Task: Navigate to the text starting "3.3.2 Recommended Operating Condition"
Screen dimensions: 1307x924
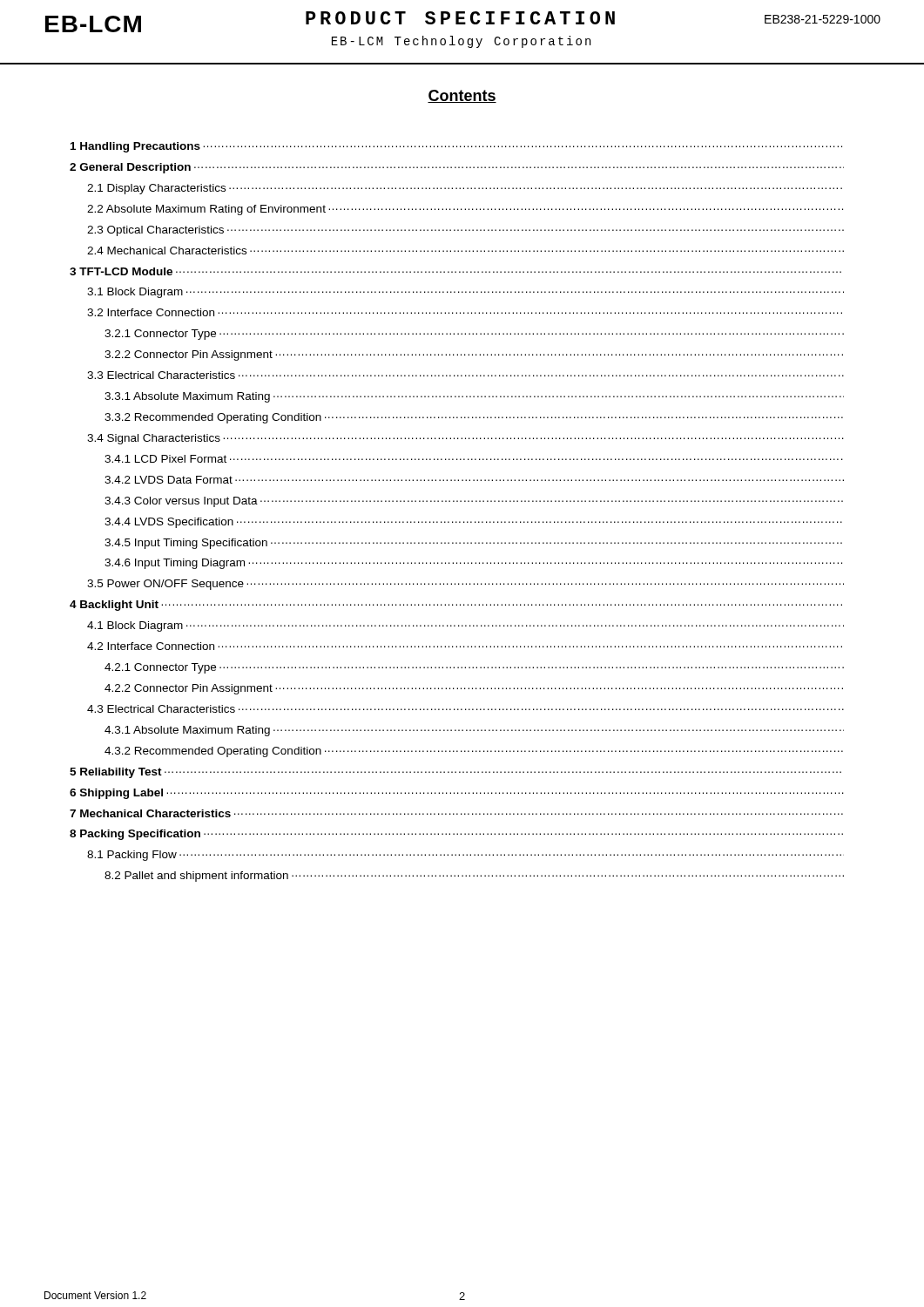Action: (457, 418)
